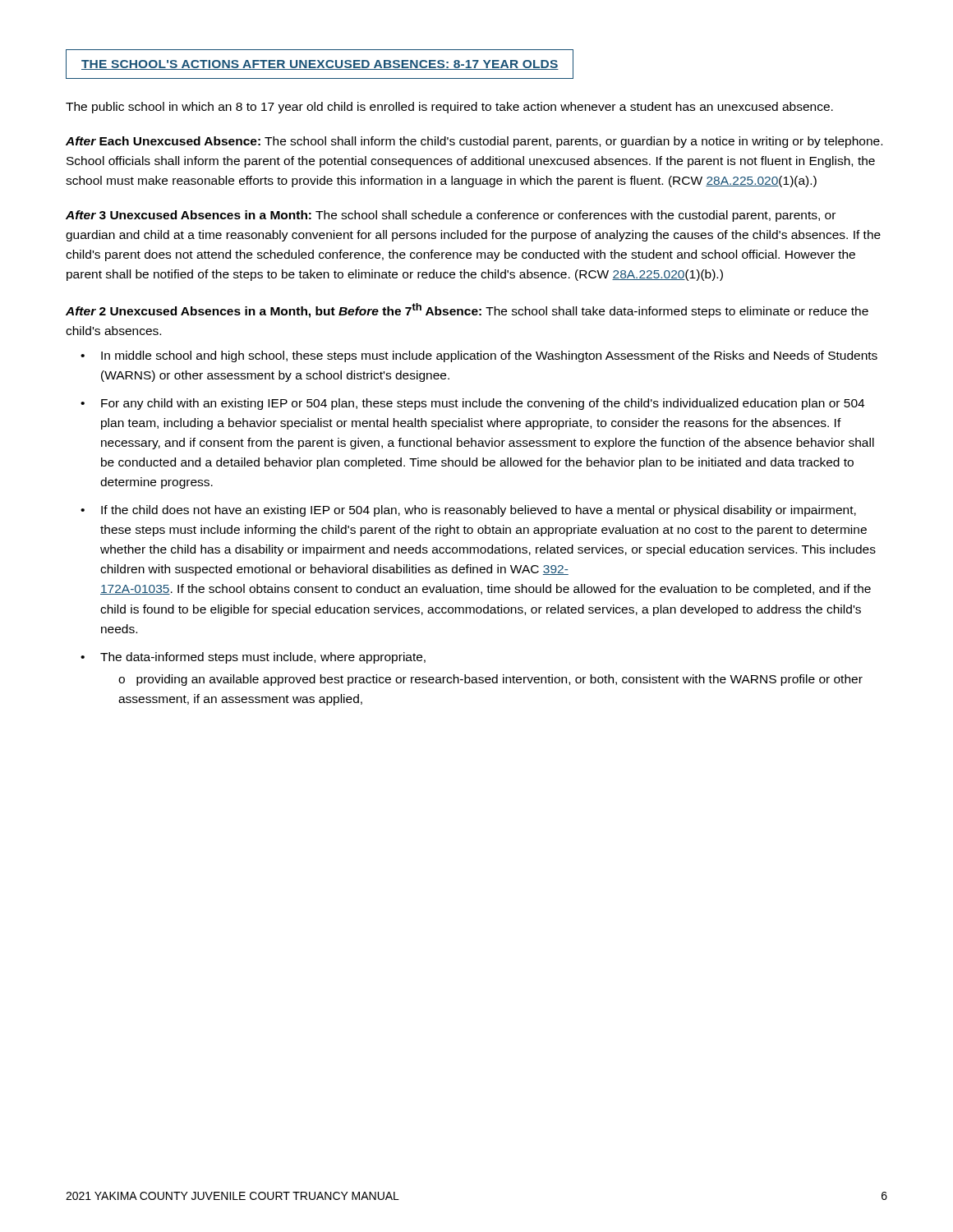Viewport: 953px width, 1232px height.
Task: Navigate to the region starting "• For any"
Action: click(x=484, y=443)
